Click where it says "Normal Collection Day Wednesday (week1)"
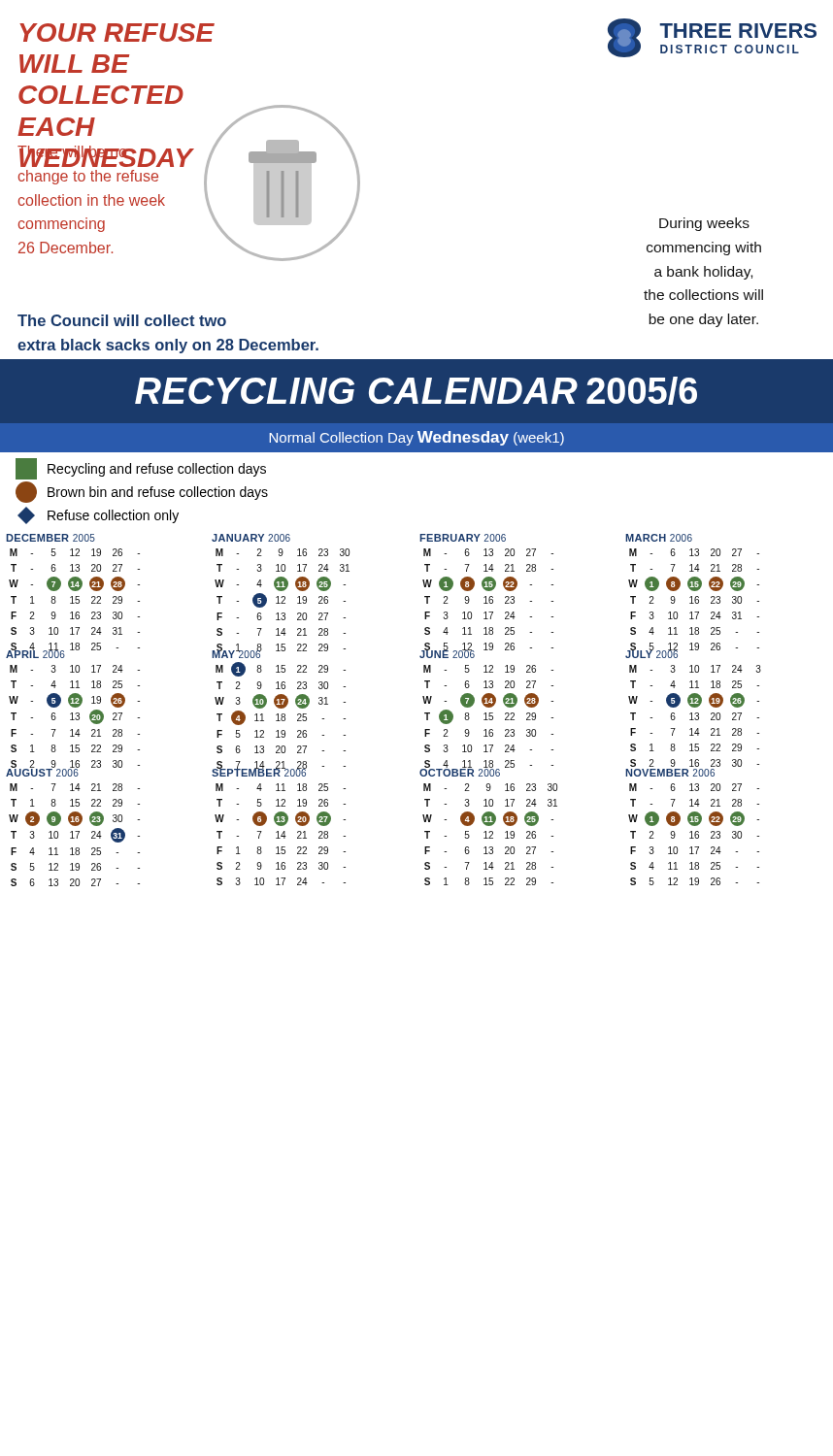833x1456 pixels. coord(416,438)
